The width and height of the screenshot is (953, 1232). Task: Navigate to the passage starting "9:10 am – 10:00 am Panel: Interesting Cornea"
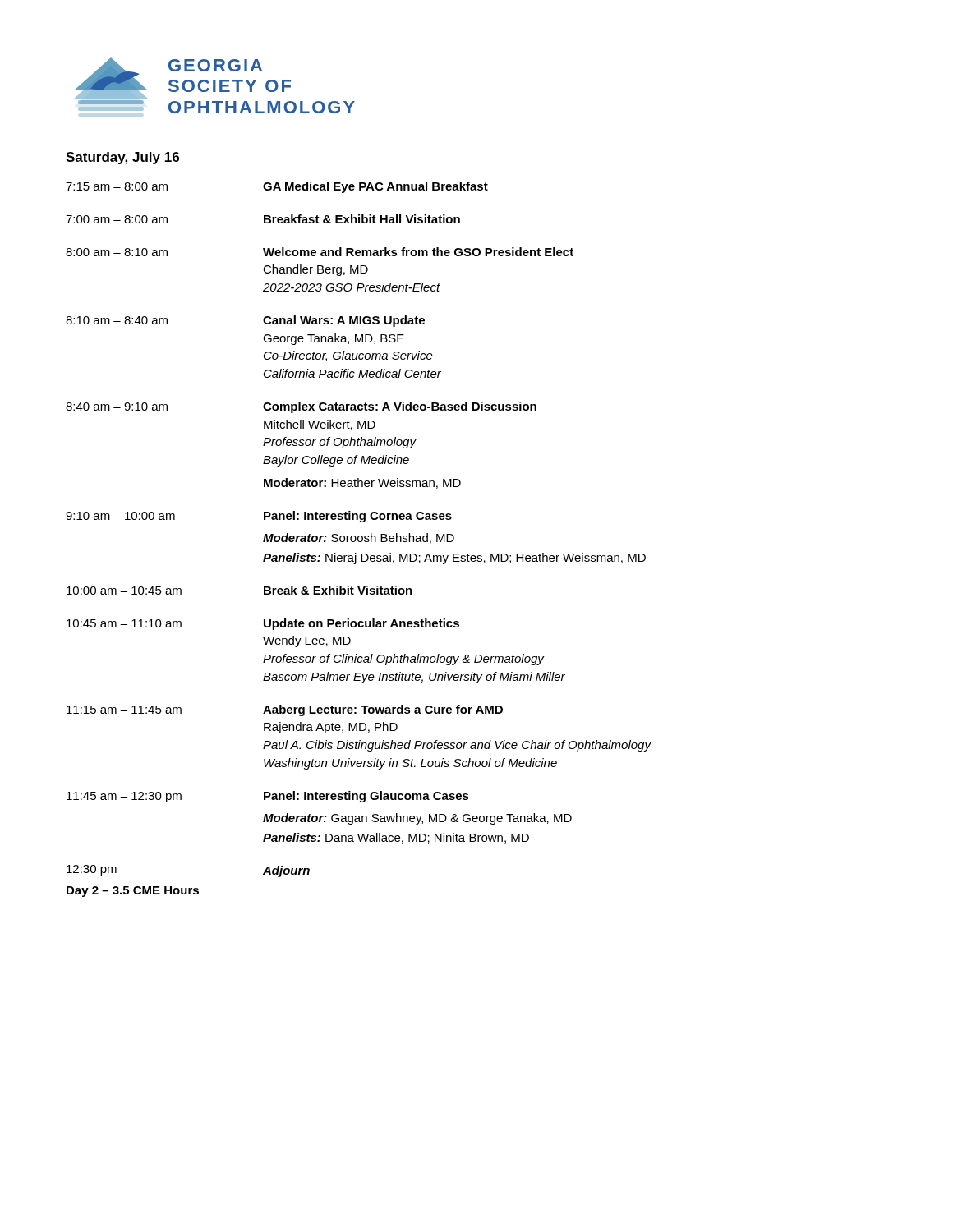click(x=356, y=538)
